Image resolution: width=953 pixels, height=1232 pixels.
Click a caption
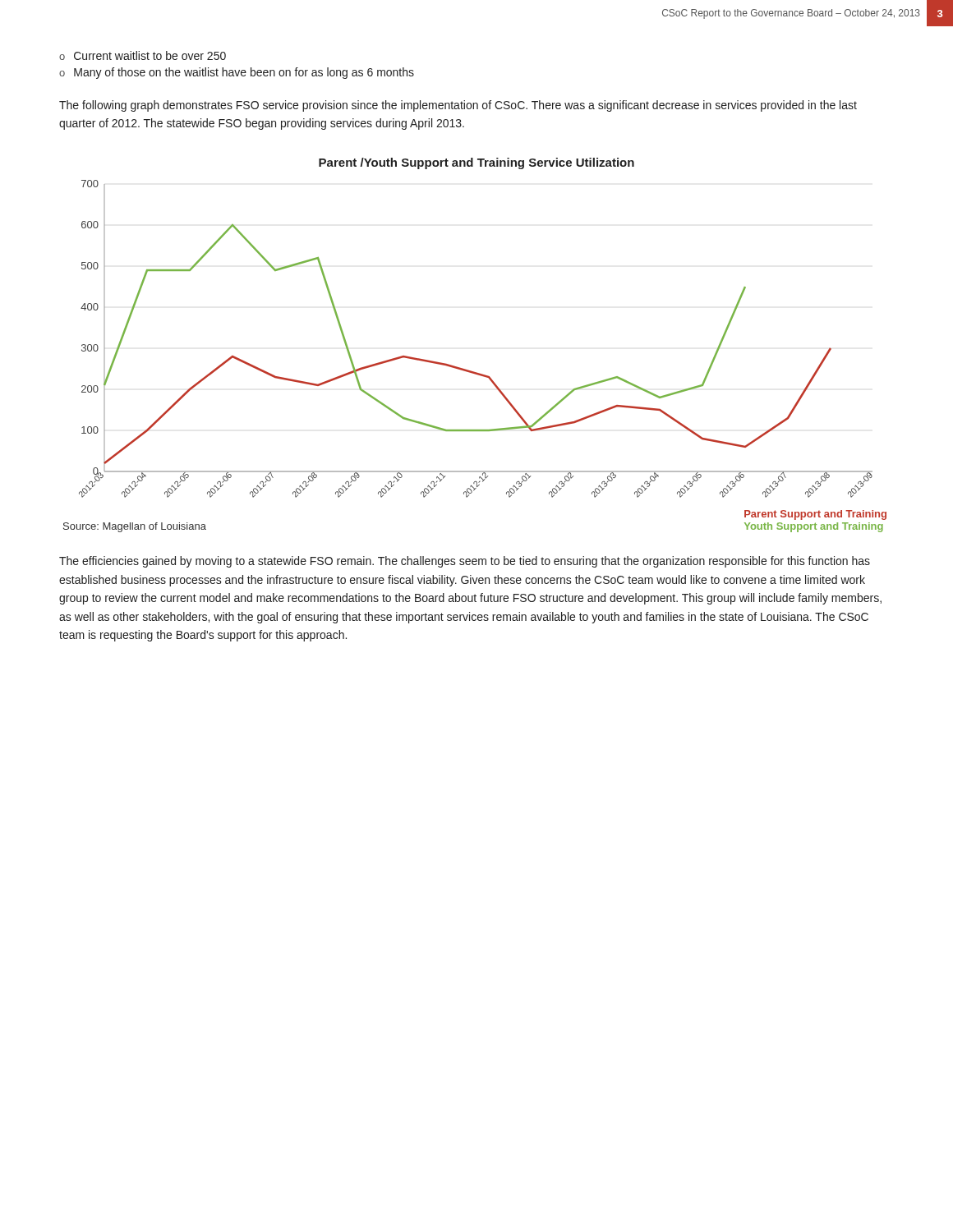(x=134, y=526)
